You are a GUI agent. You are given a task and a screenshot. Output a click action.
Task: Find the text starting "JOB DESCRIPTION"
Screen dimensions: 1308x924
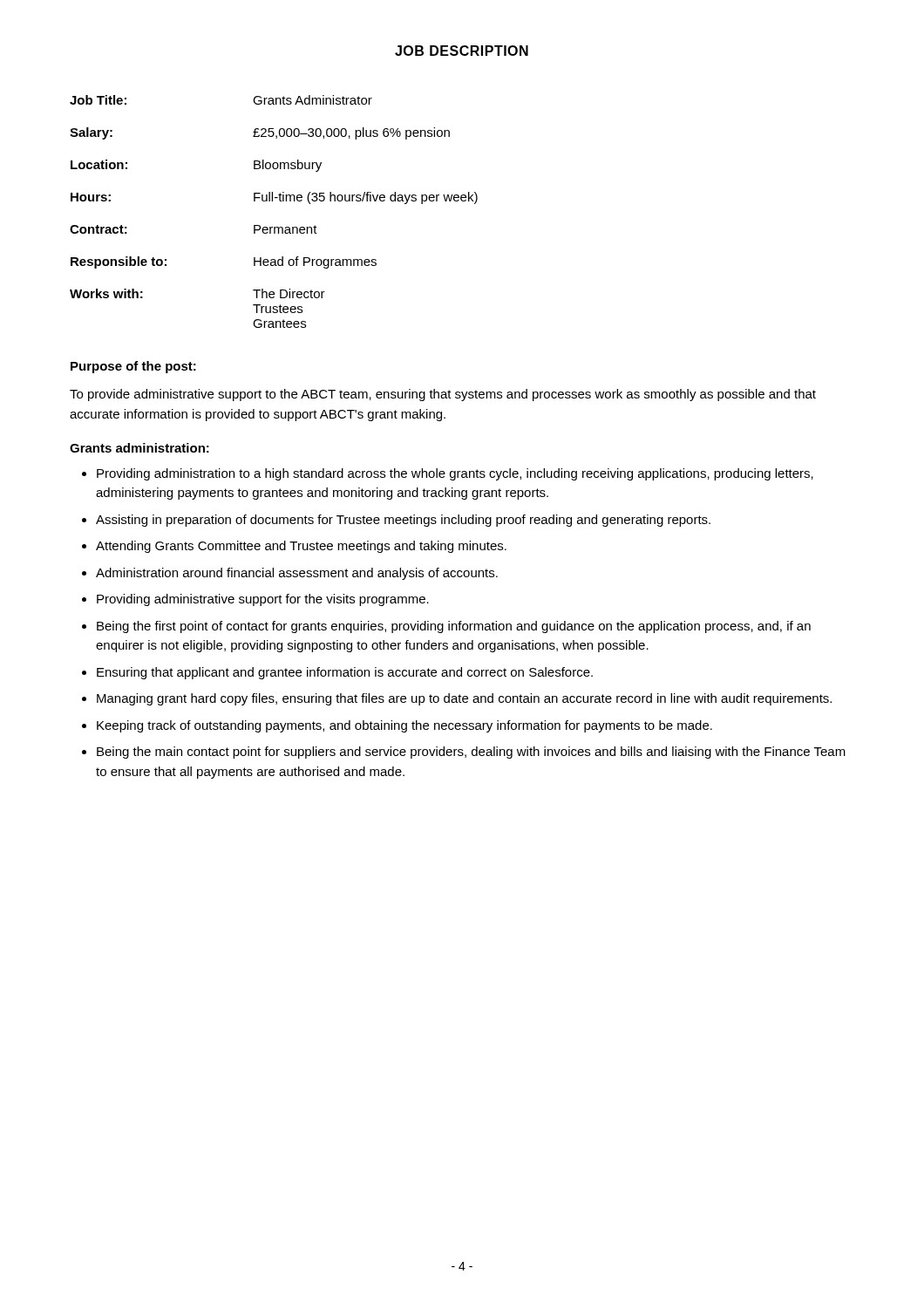click(462, 51)
